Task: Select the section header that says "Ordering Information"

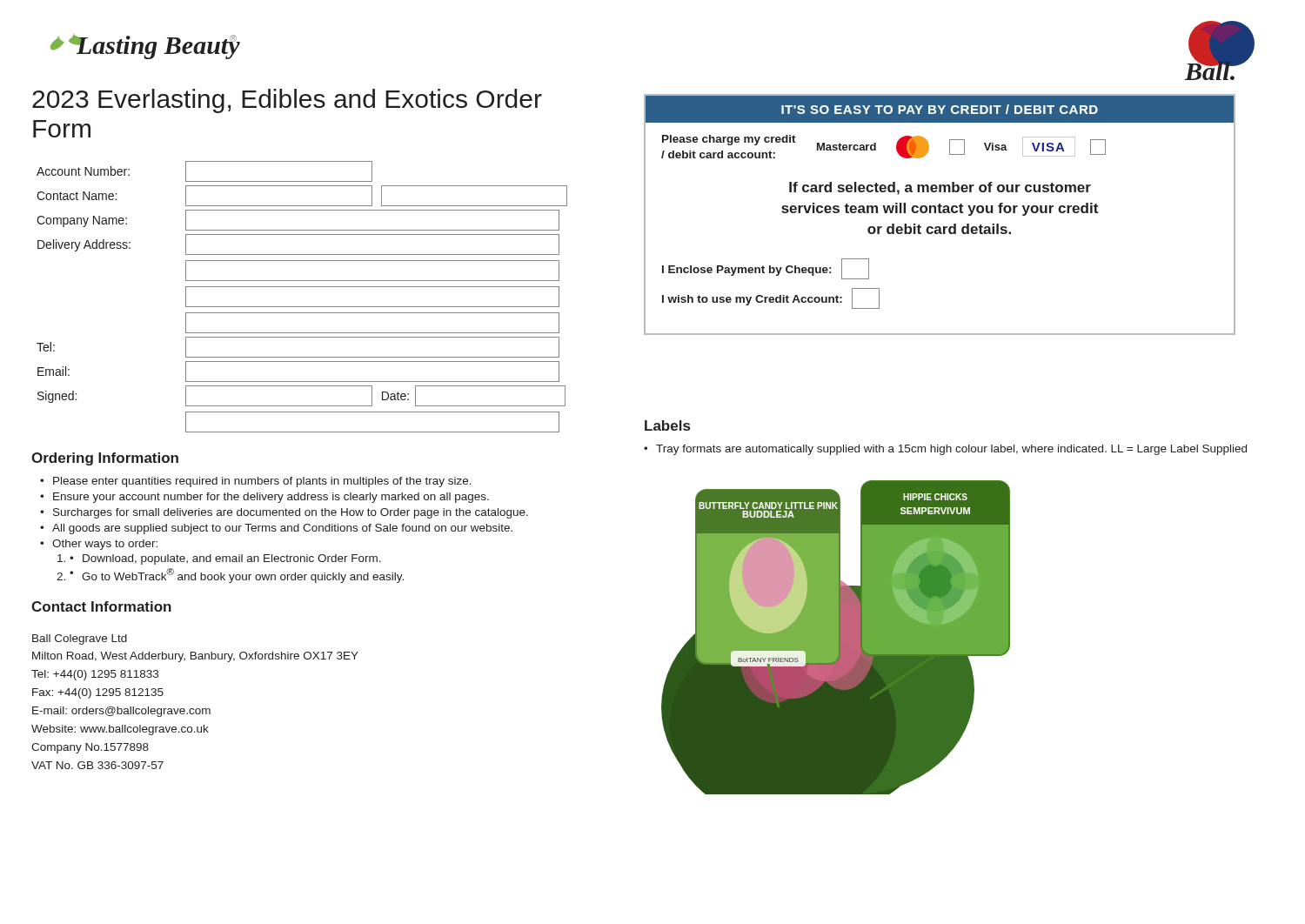Action: coord(105,459)
